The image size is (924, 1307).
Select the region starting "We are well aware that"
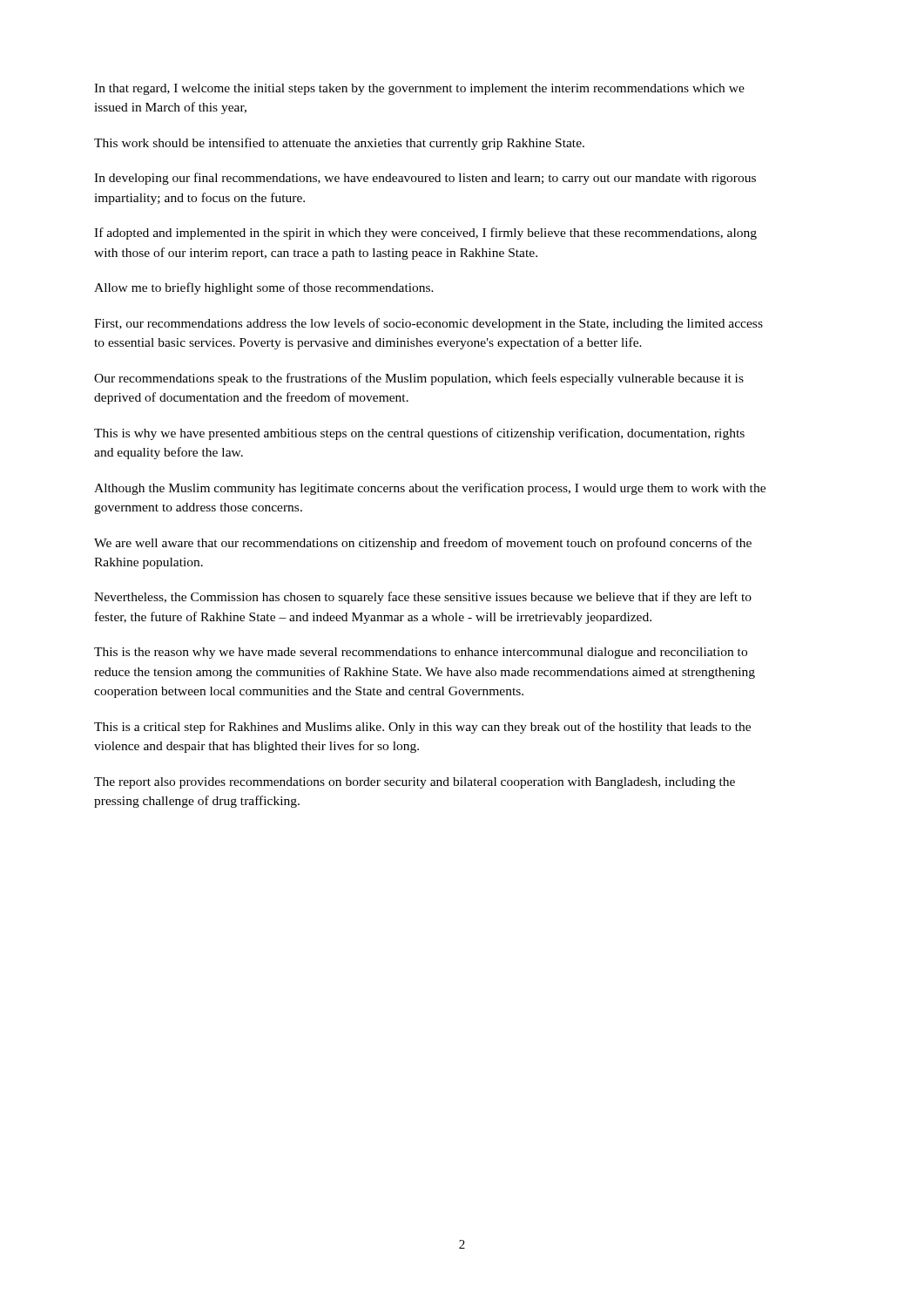[x=423, y=552]
